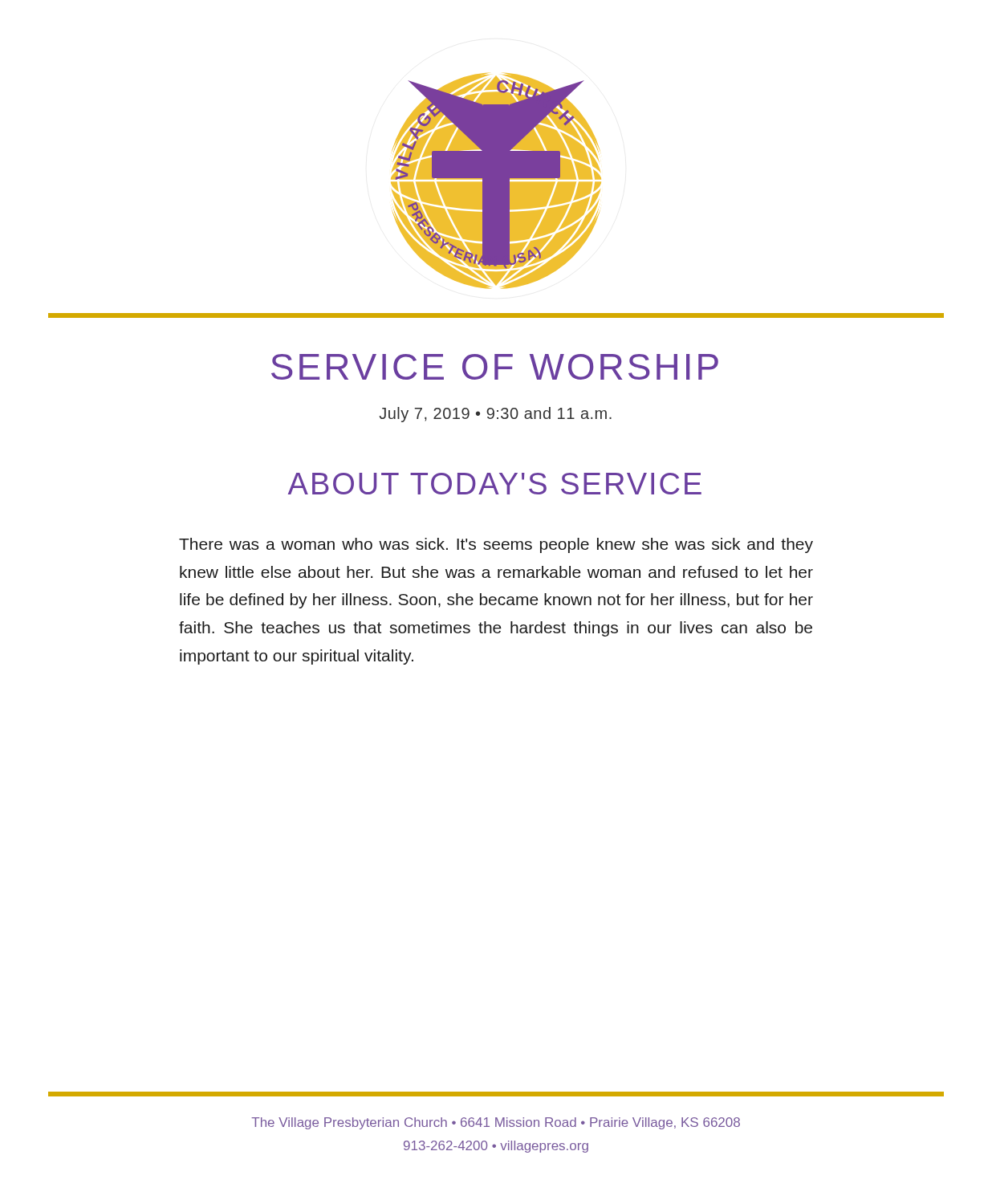Select the logo

click(496, 169)
